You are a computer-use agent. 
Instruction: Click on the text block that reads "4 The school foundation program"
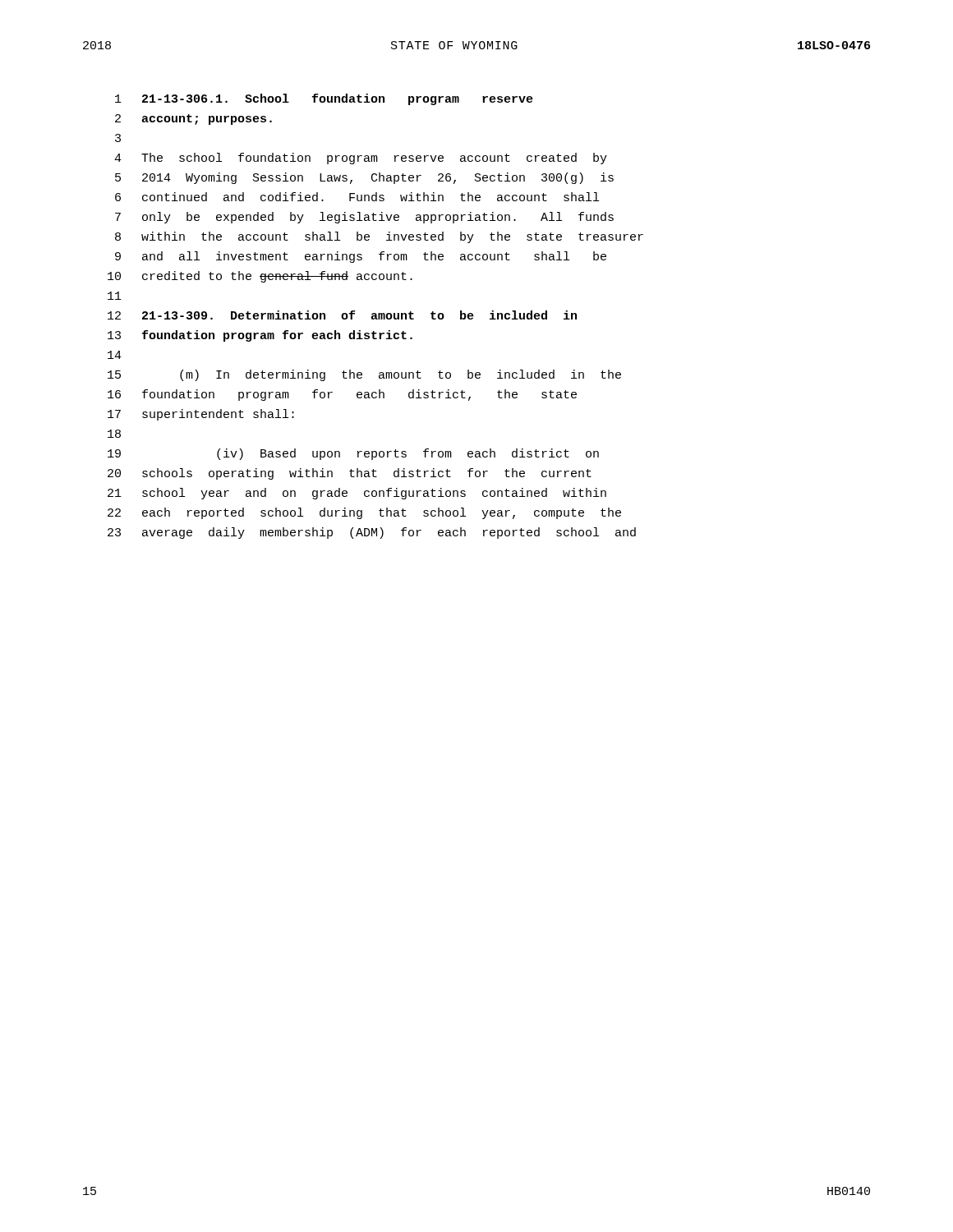476,159
